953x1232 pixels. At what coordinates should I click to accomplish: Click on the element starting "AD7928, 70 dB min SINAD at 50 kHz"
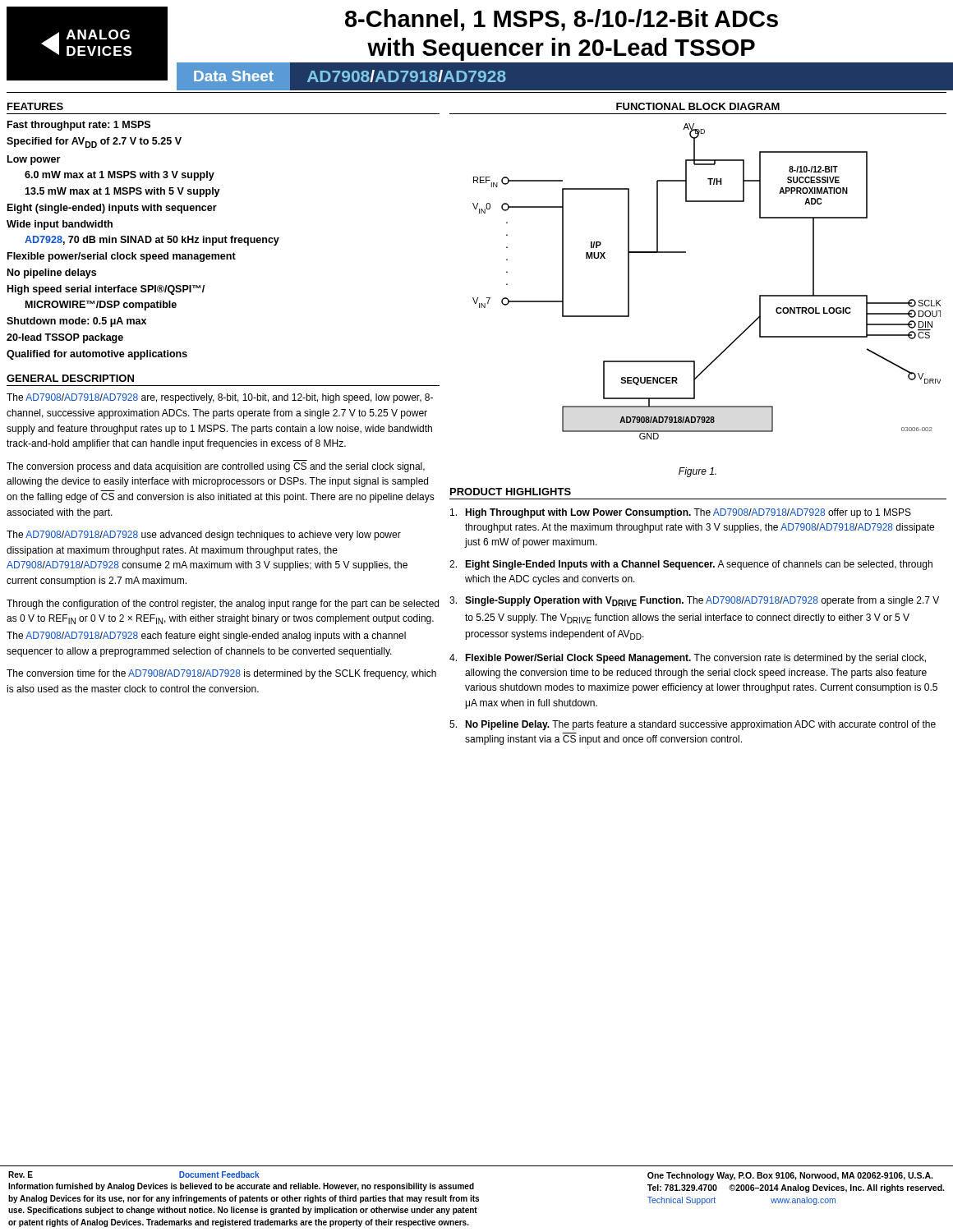(152, 240)
